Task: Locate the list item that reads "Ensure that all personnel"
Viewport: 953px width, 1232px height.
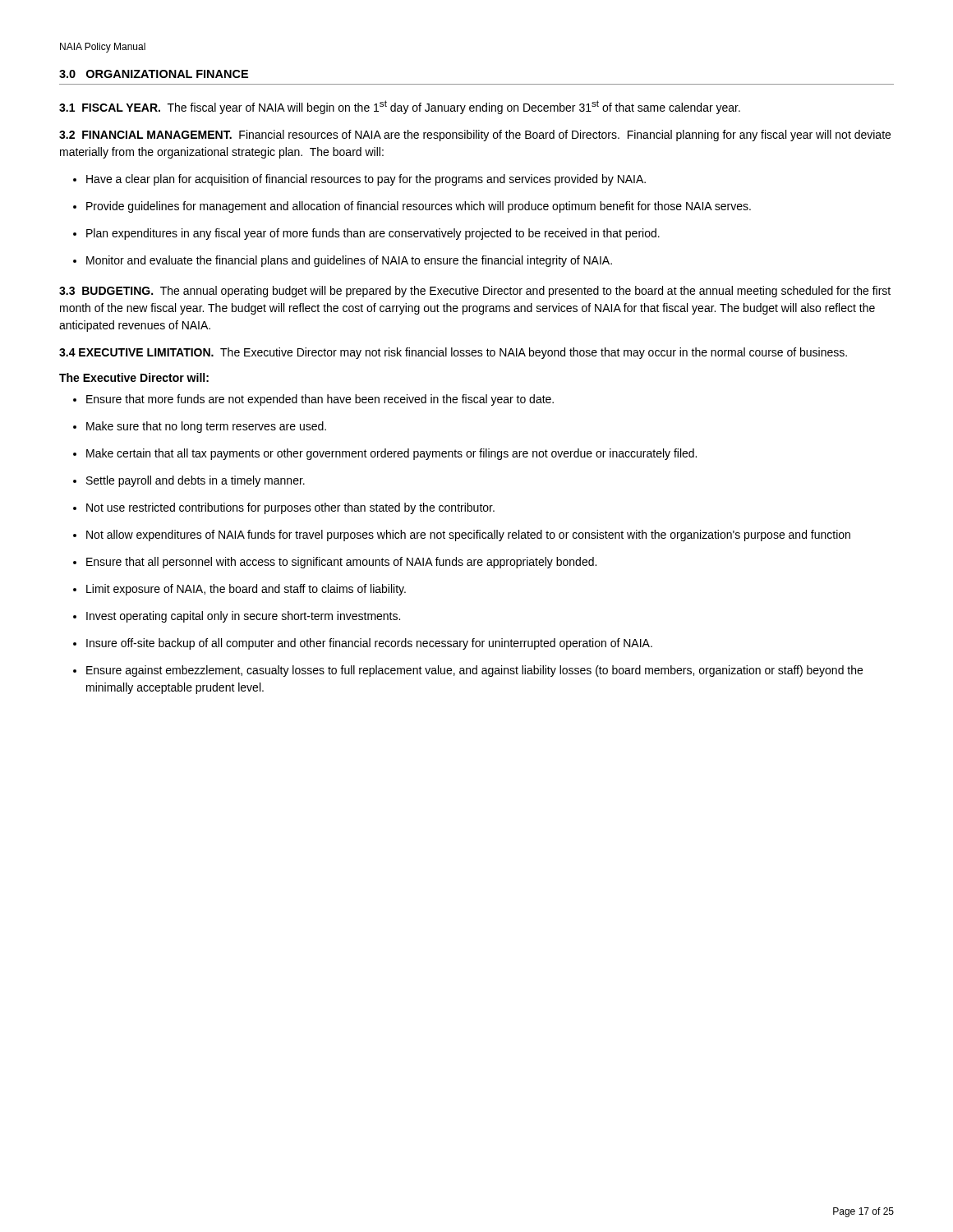Action: pyautogui.click(x=476, y=562)
